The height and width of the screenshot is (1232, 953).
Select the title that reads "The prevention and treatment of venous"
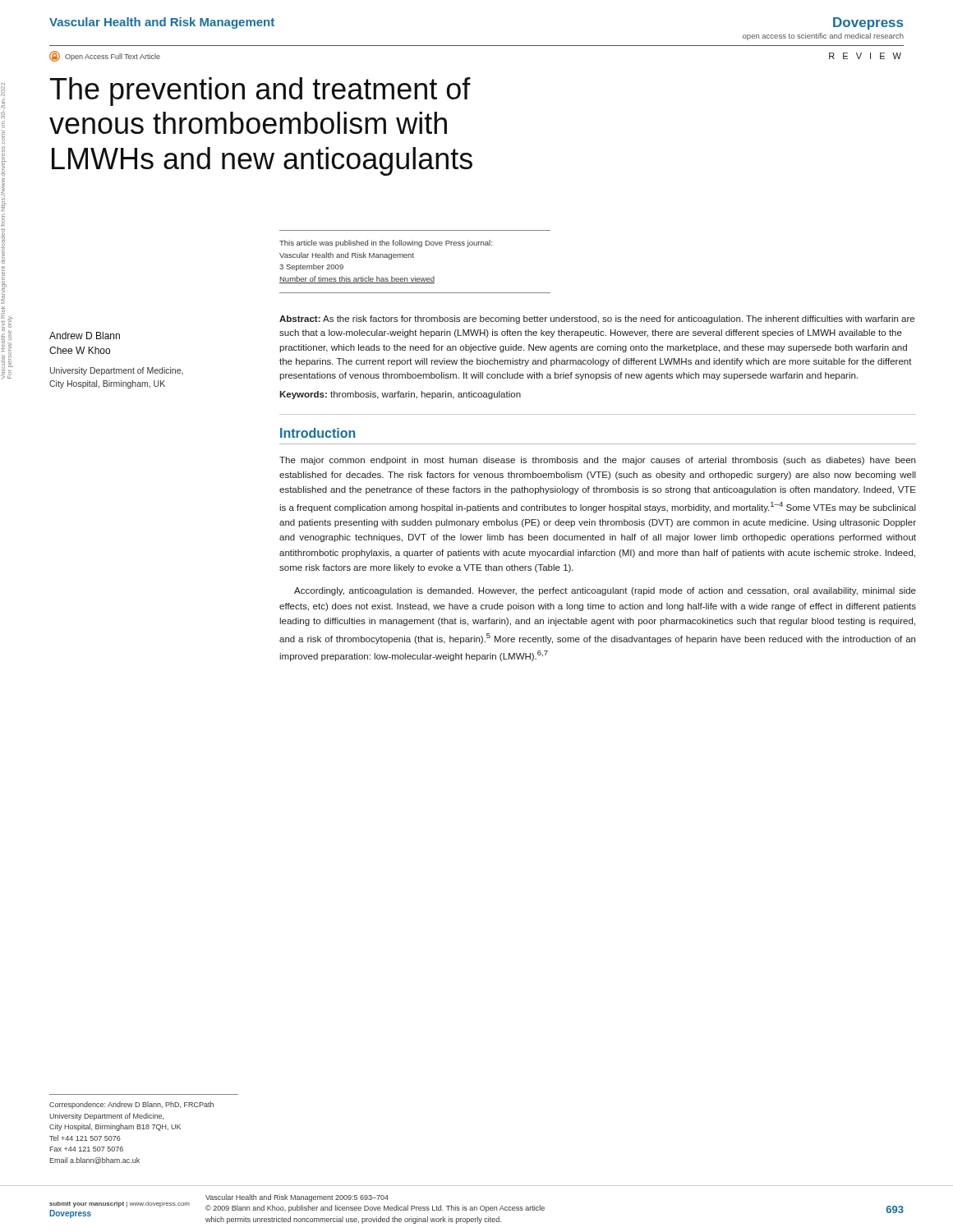pyautogui.click(x=261, y=124)
